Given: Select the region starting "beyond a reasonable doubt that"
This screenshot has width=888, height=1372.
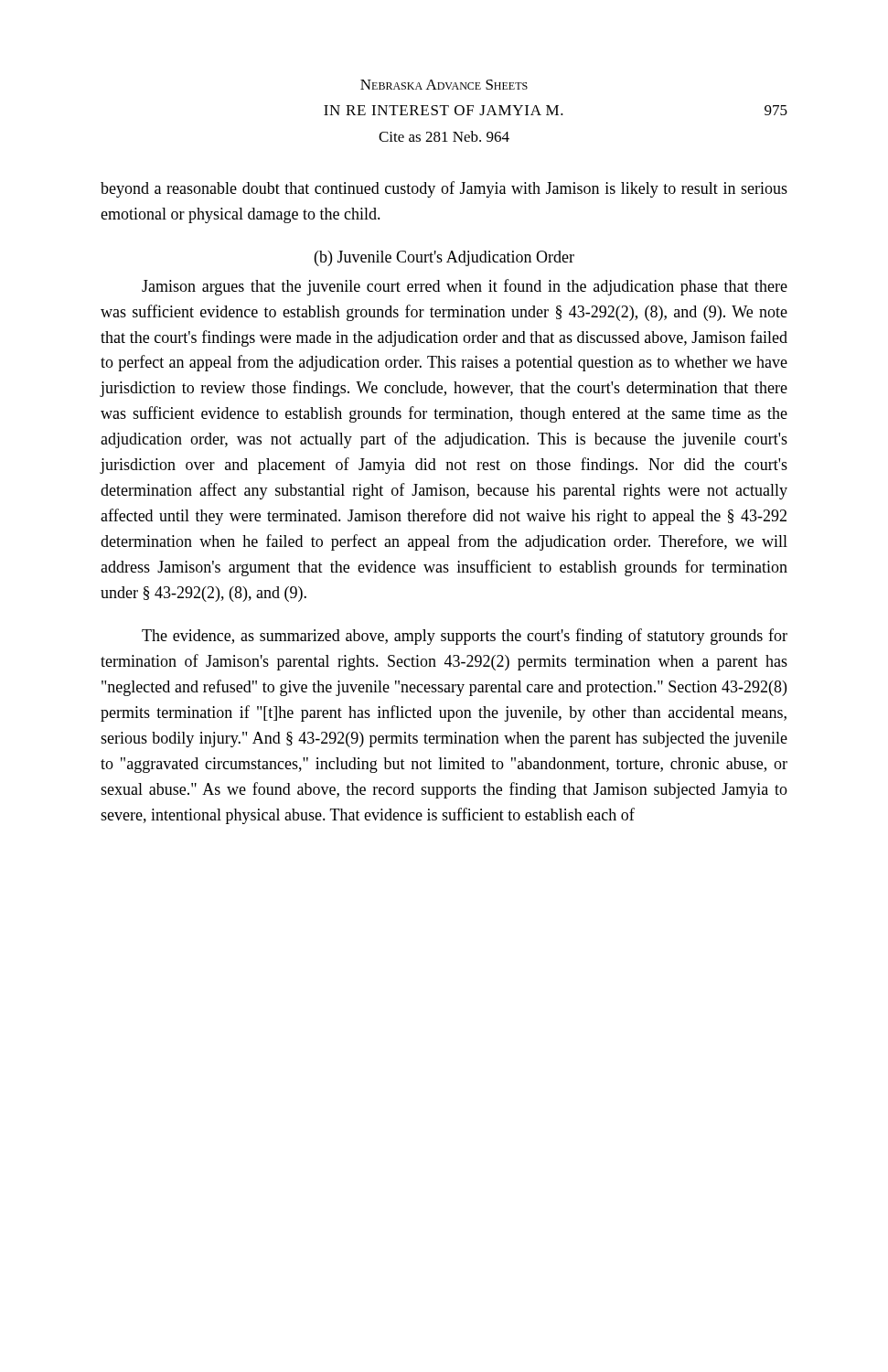Looking at the screenshot, I should coord(444,201).
